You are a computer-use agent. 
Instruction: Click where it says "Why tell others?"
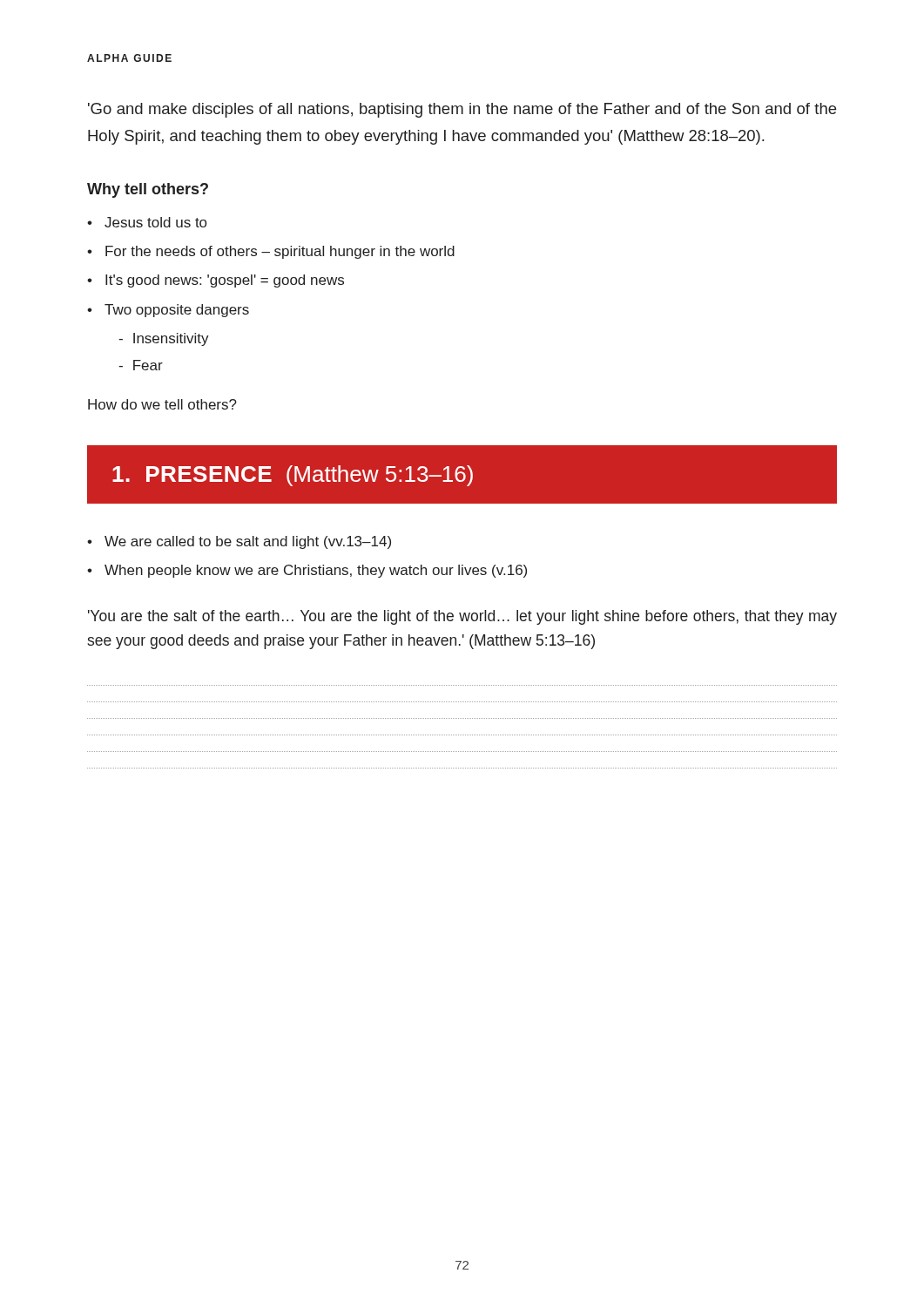pyautogui.click(x=148, y=189)
